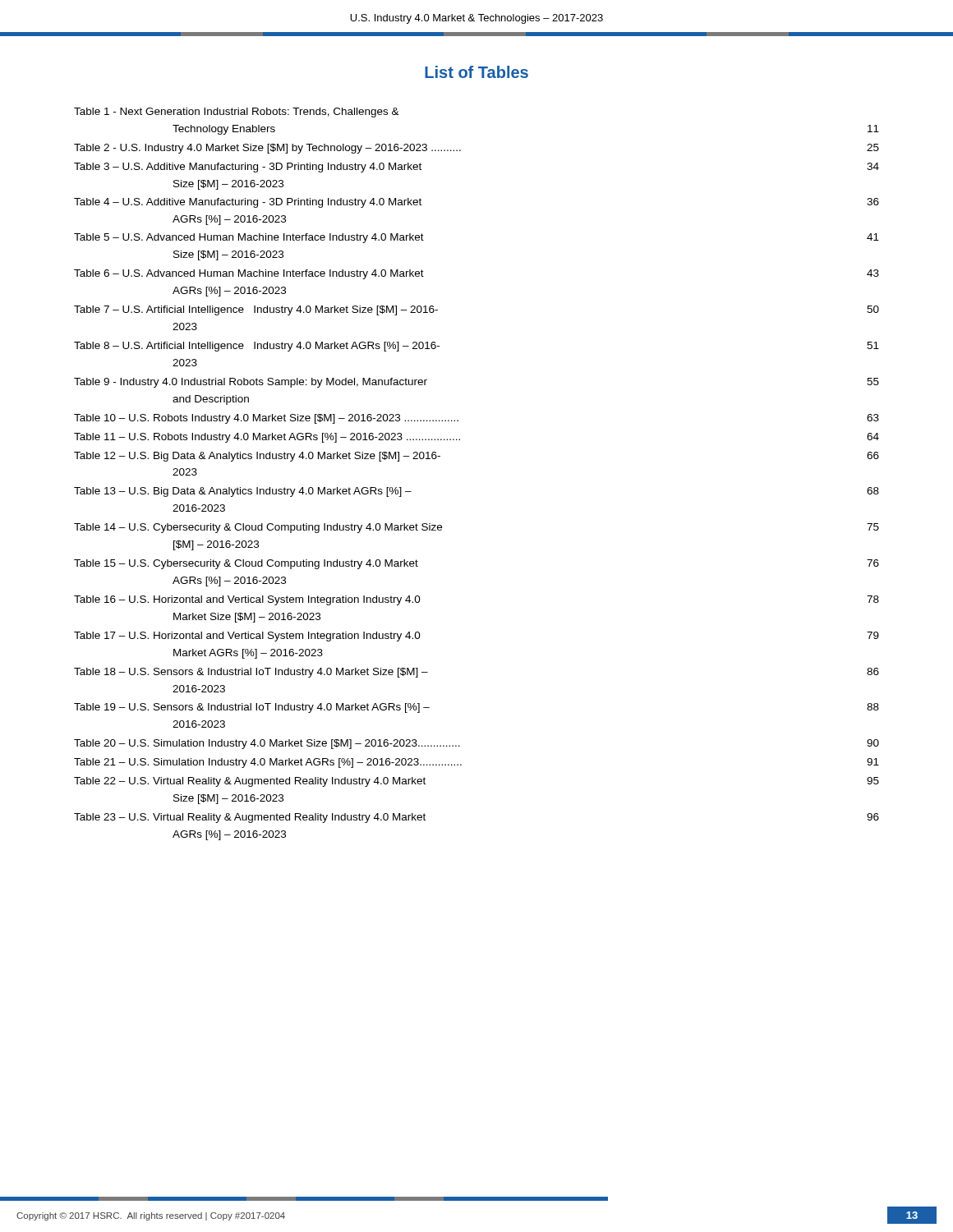This screenshot has width=953, height=1232.
Task: Navigate to the block starting "Table 22 –"
Action: coord(252,781)
